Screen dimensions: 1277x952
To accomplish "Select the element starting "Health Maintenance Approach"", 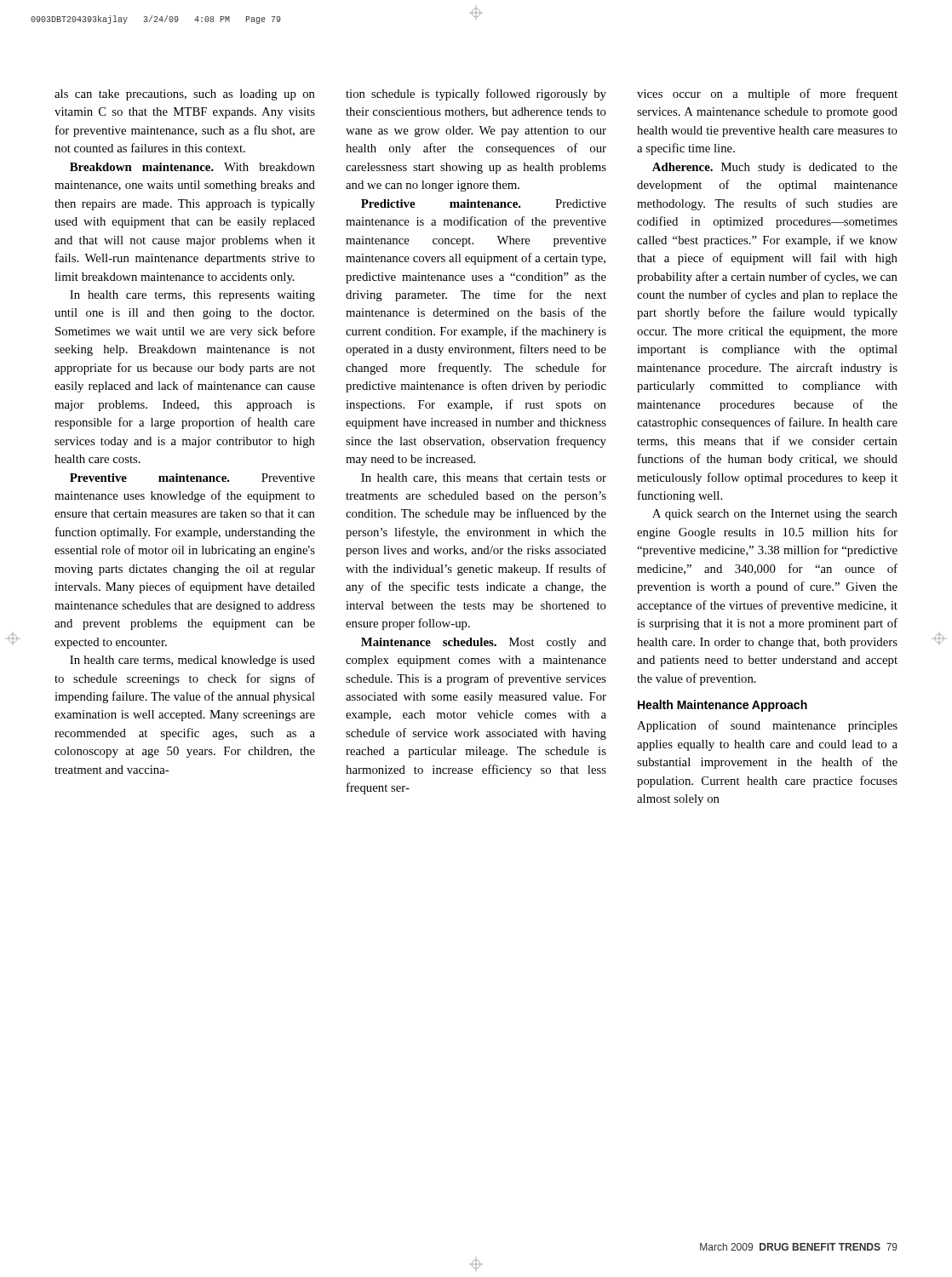I will [x=722, y=705].
